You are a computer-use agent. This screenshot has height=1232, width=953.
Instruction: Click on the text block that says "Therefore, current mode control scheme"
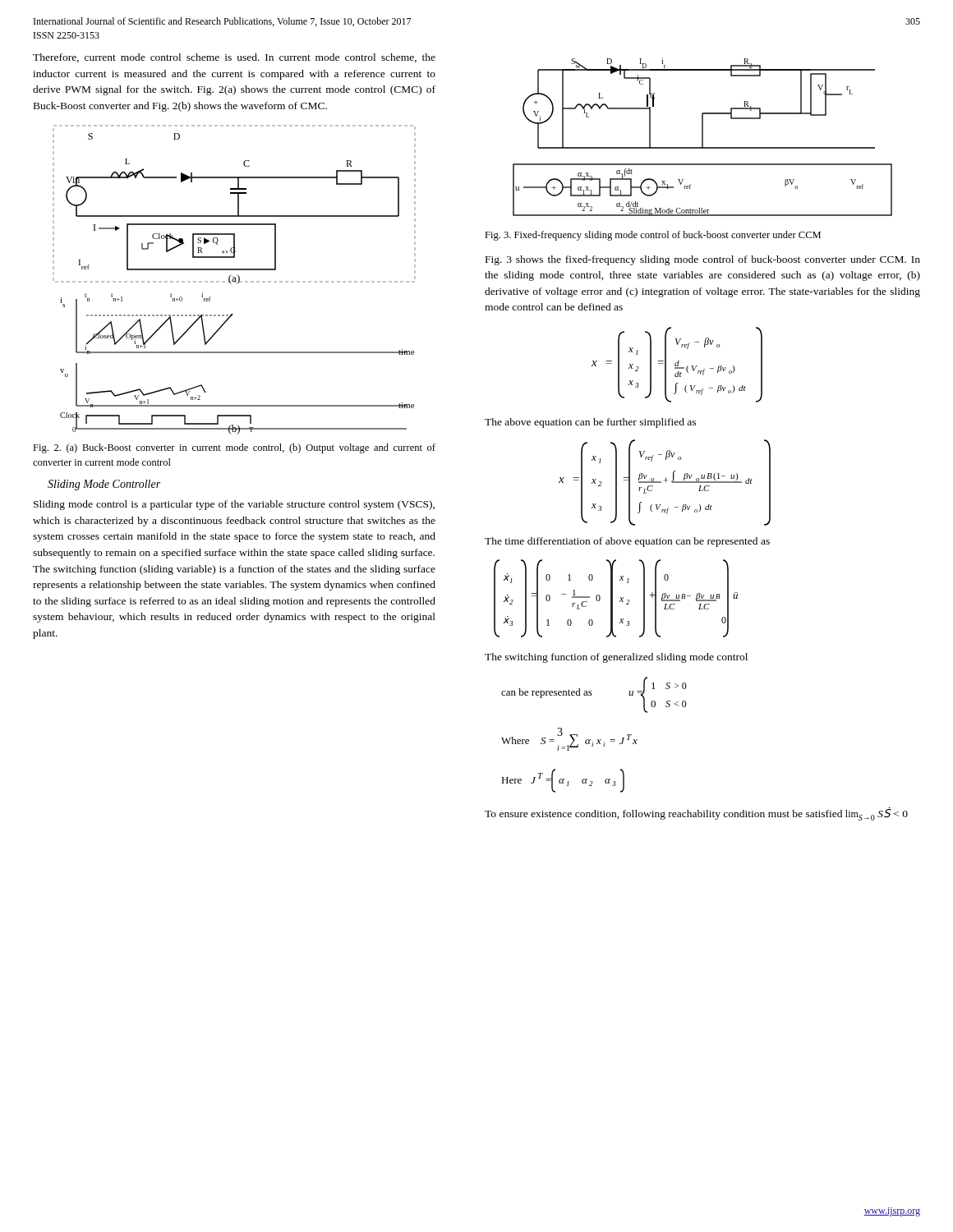click(234, 81)
